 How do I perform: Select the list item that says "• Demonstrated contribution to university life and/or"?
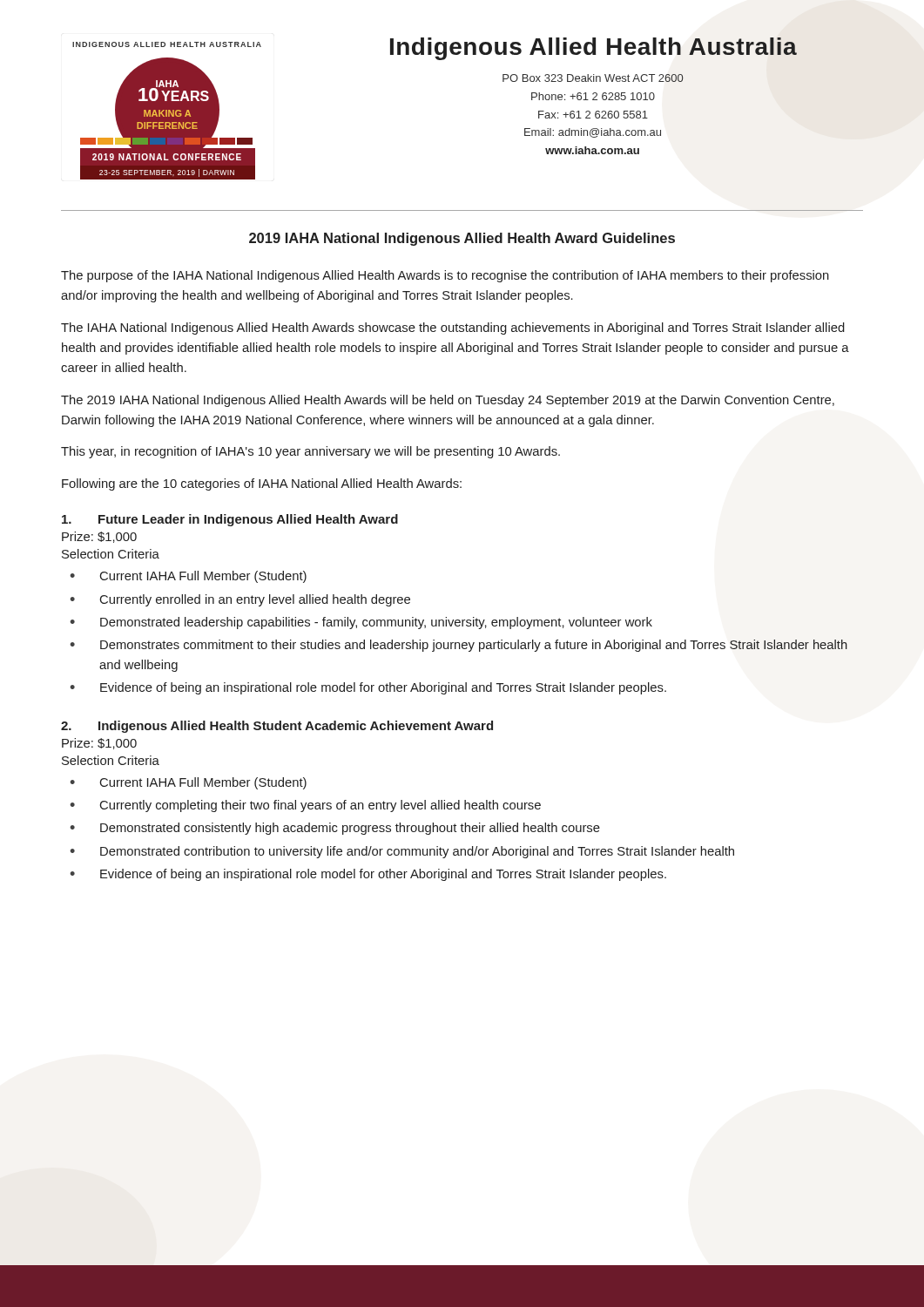click(462, 852)
